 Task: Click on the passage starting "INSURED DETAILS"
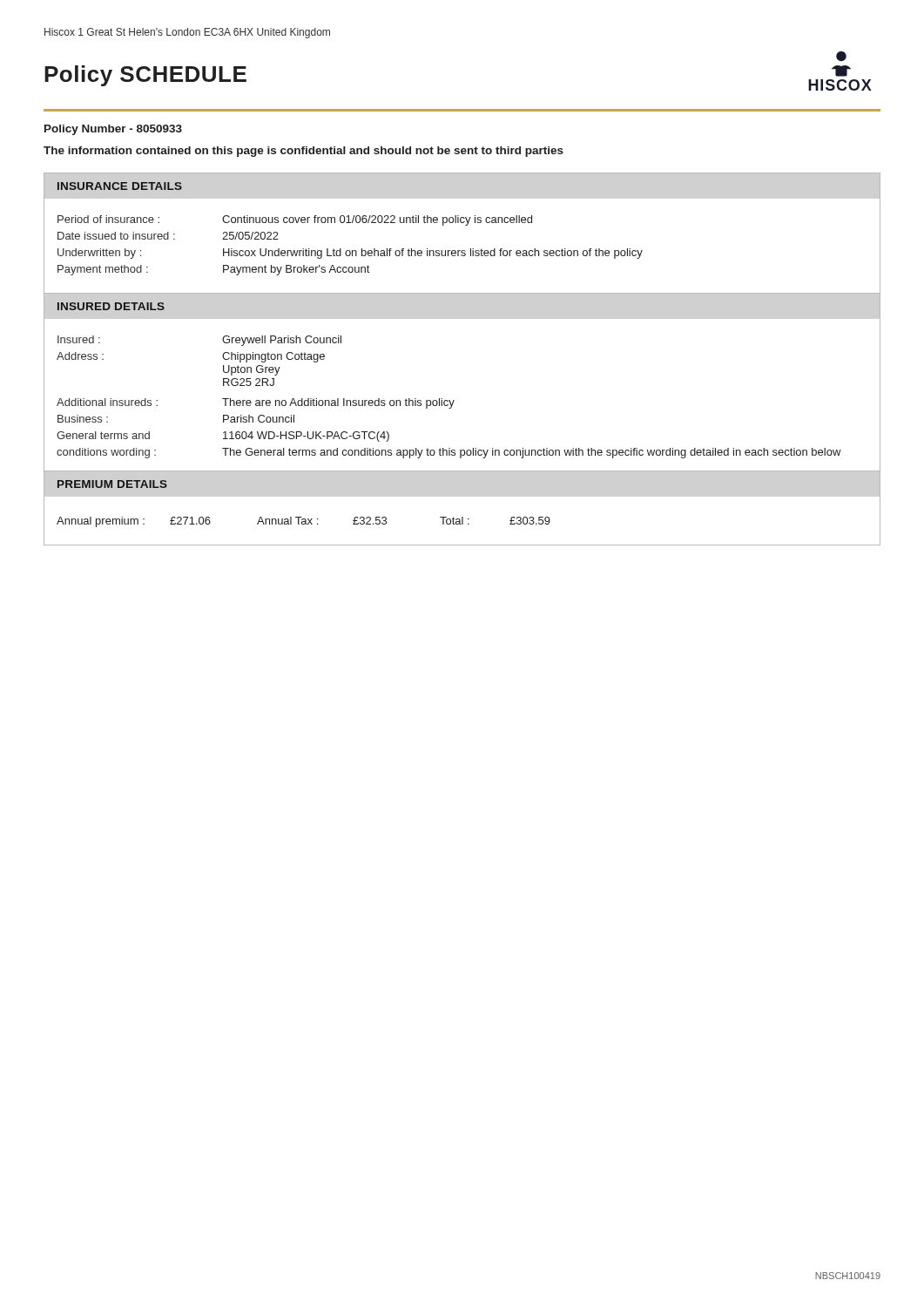coord(111,306)
